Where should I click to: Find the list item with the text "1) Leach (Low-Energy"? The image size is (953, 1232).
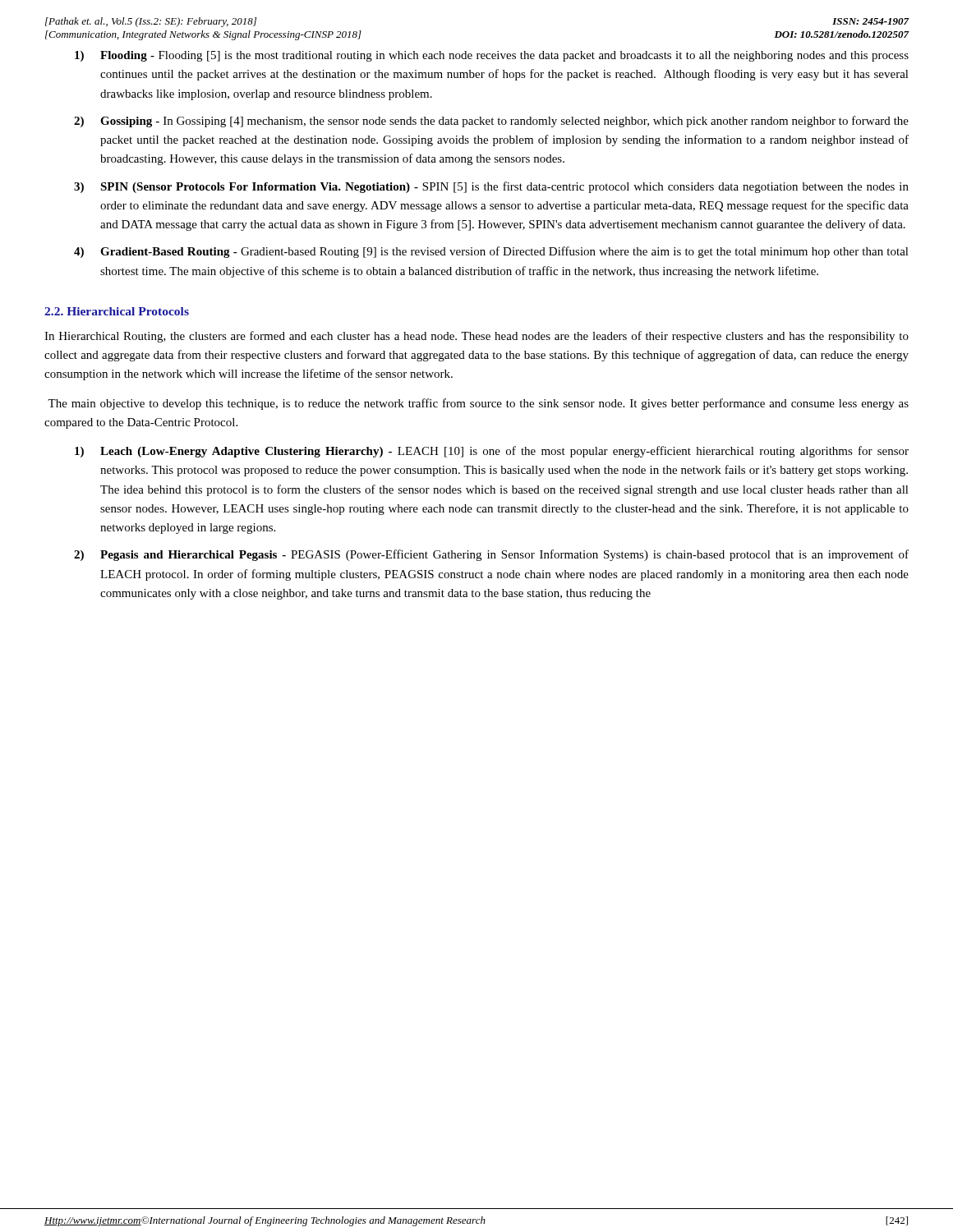pos(491,490)
